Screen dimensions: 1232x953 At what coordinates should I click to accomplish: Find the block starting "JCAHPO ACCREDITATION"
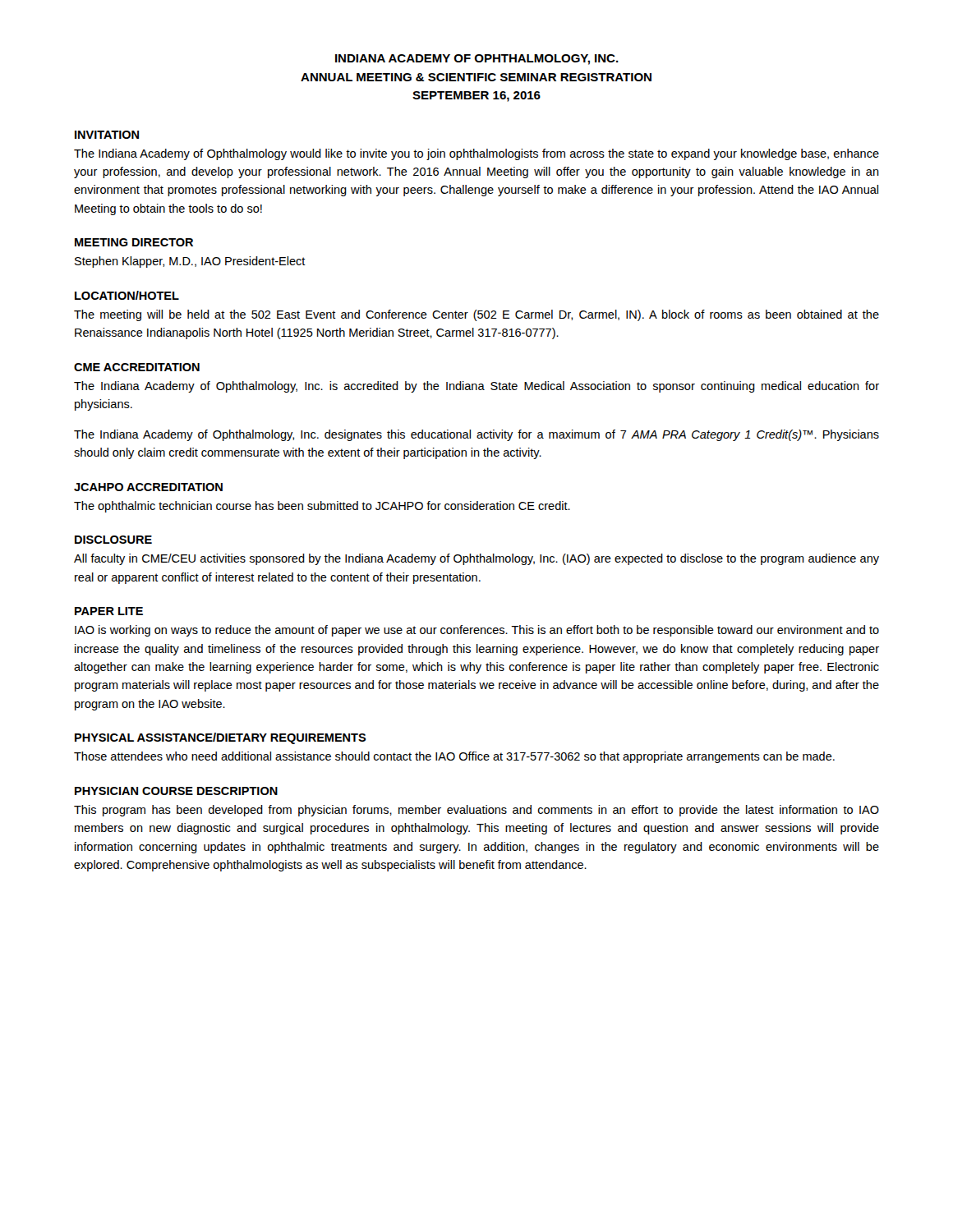[149, 487]
